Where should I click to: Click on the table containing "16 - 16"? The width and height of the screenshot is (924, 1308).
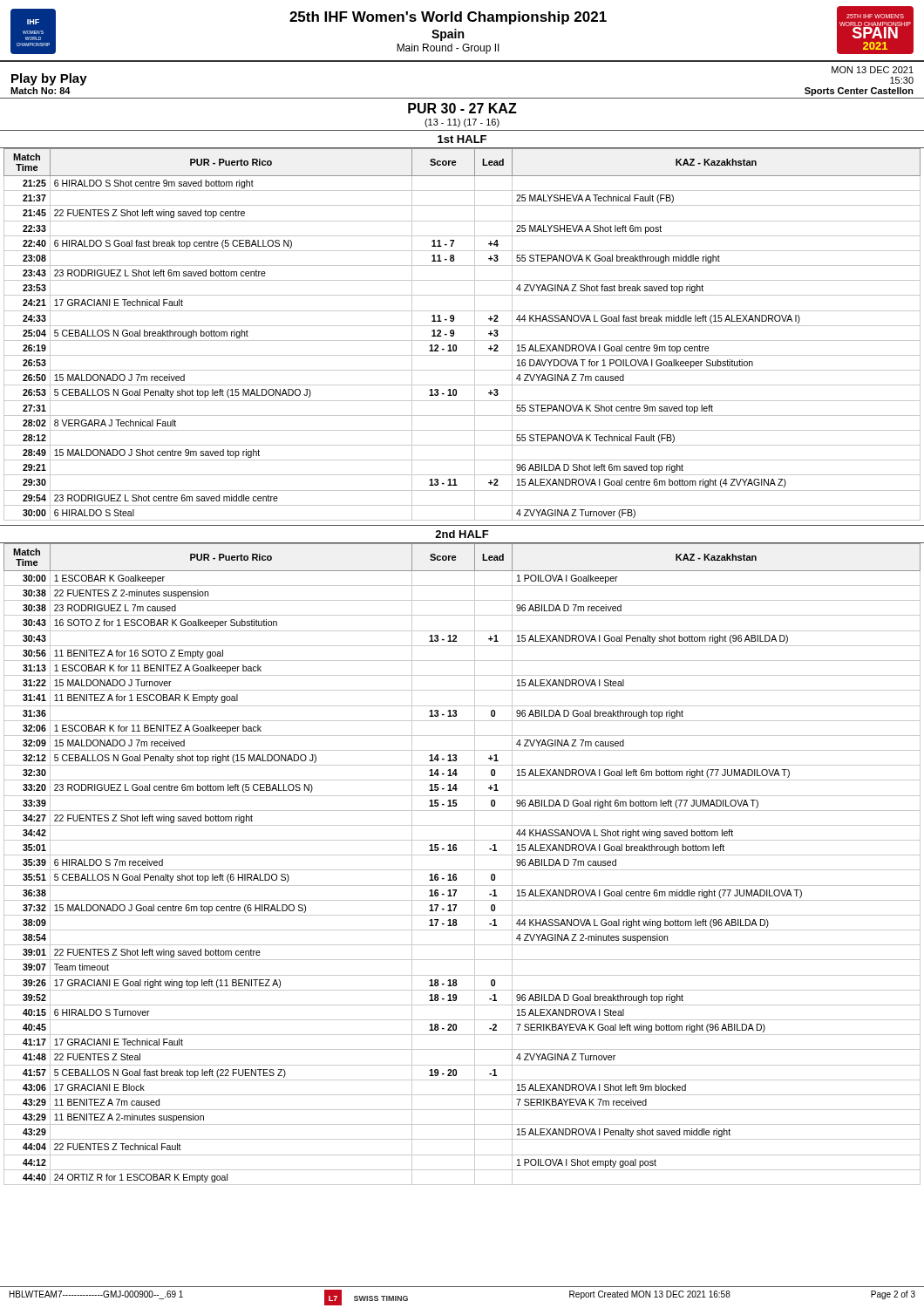(462, 864)
